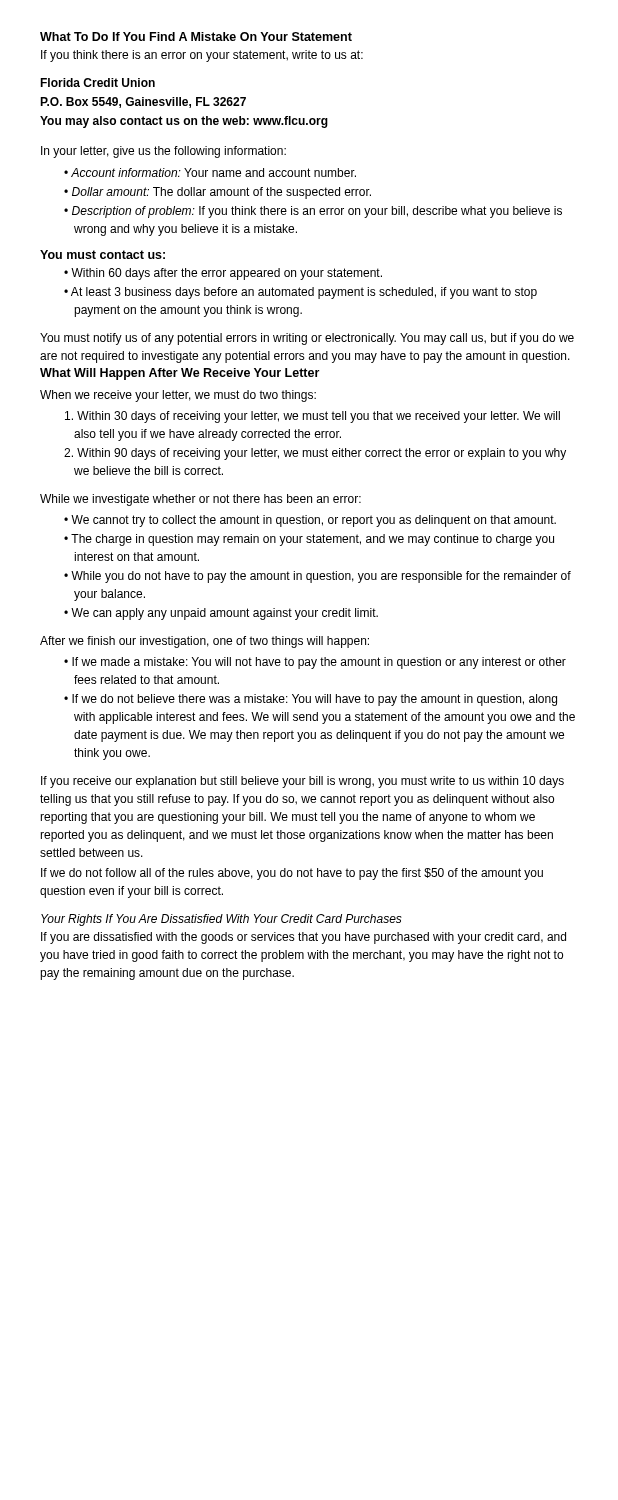This screenshot has width=618, height=1500.
Task: Locate the list item that says "• Account information: Your name and"
Action: (211, 173)
